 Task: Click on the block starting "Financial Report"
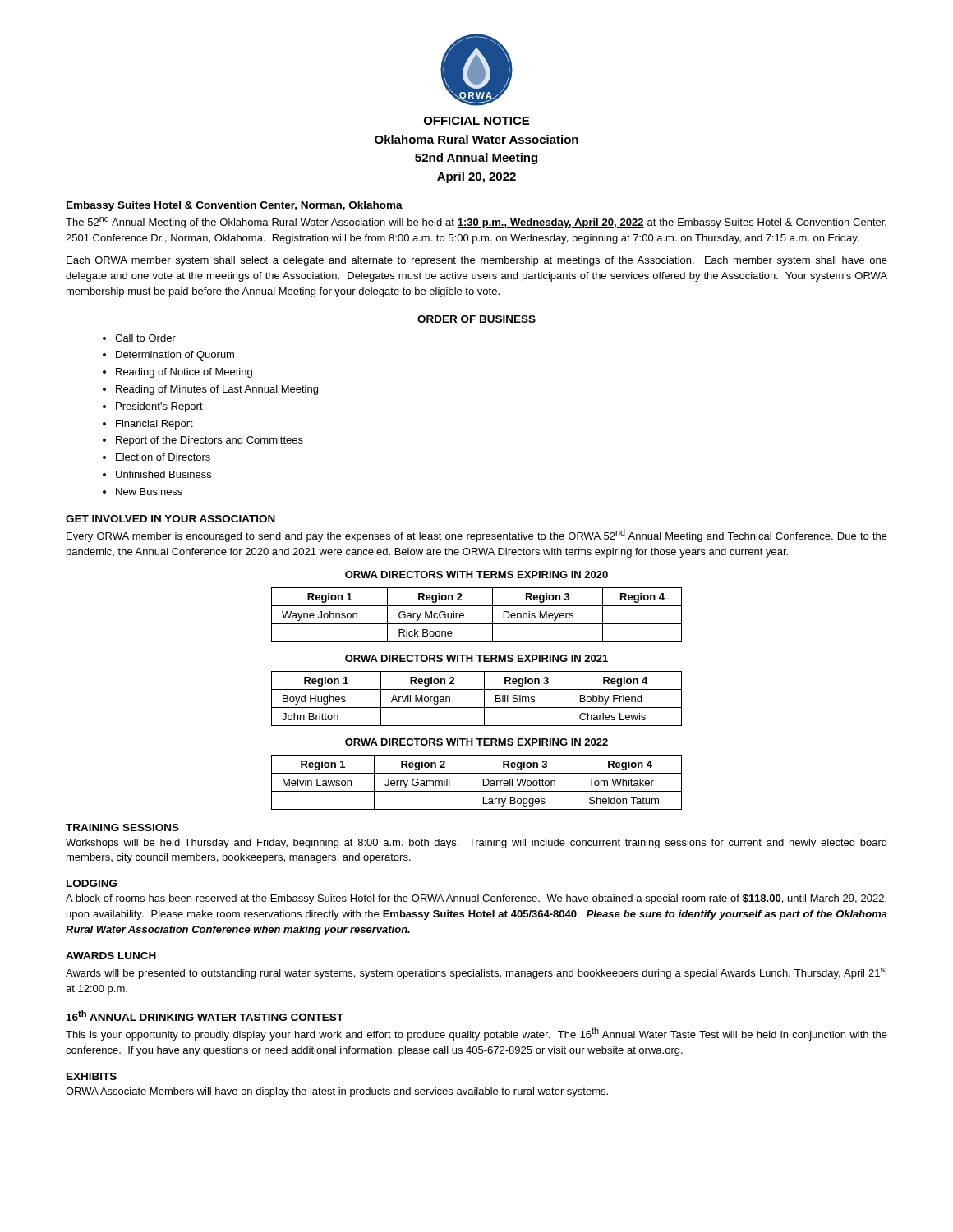[154, 425]
